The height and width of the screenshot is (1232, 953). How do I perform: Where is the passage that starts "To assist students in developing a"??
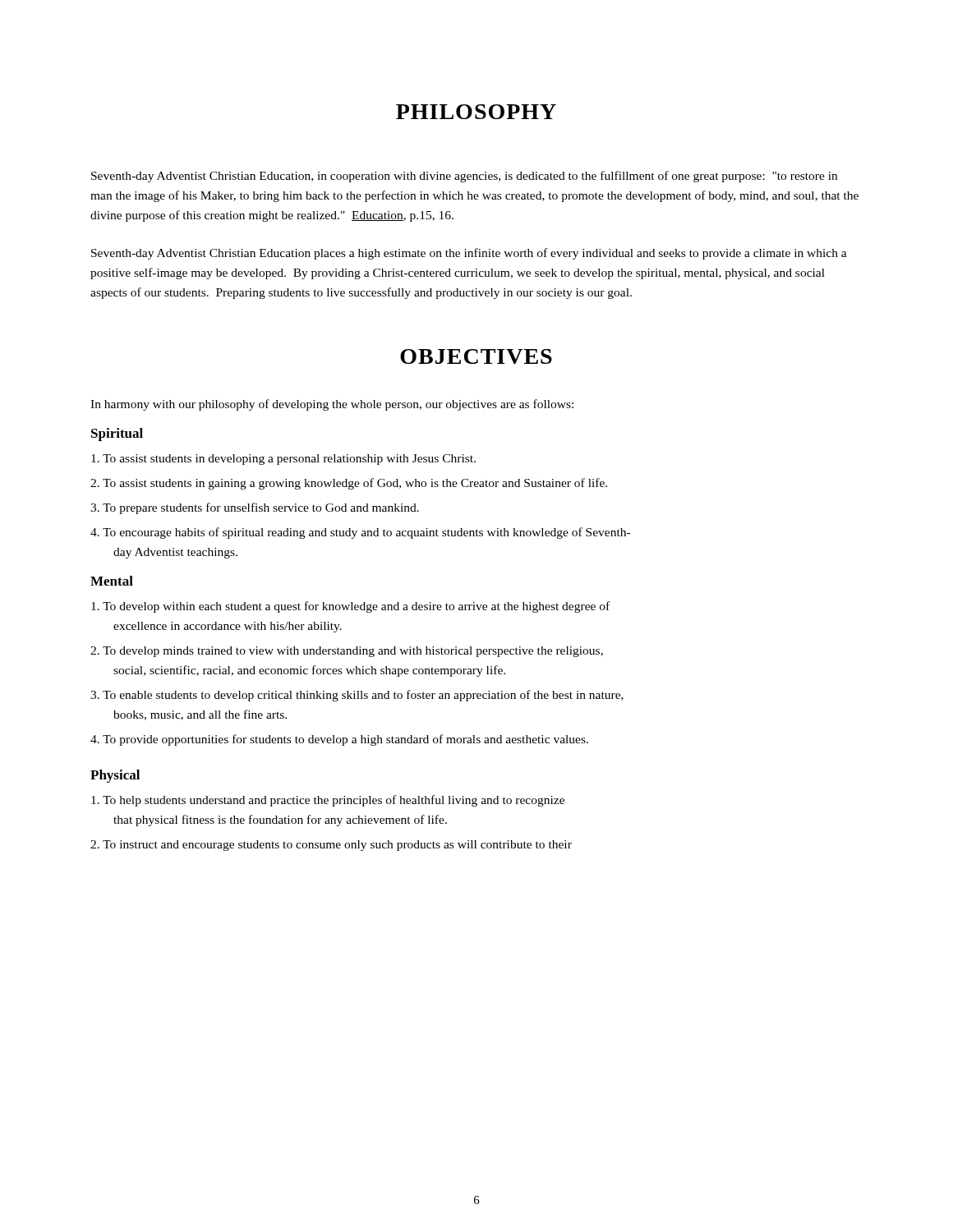coord(283,458)
